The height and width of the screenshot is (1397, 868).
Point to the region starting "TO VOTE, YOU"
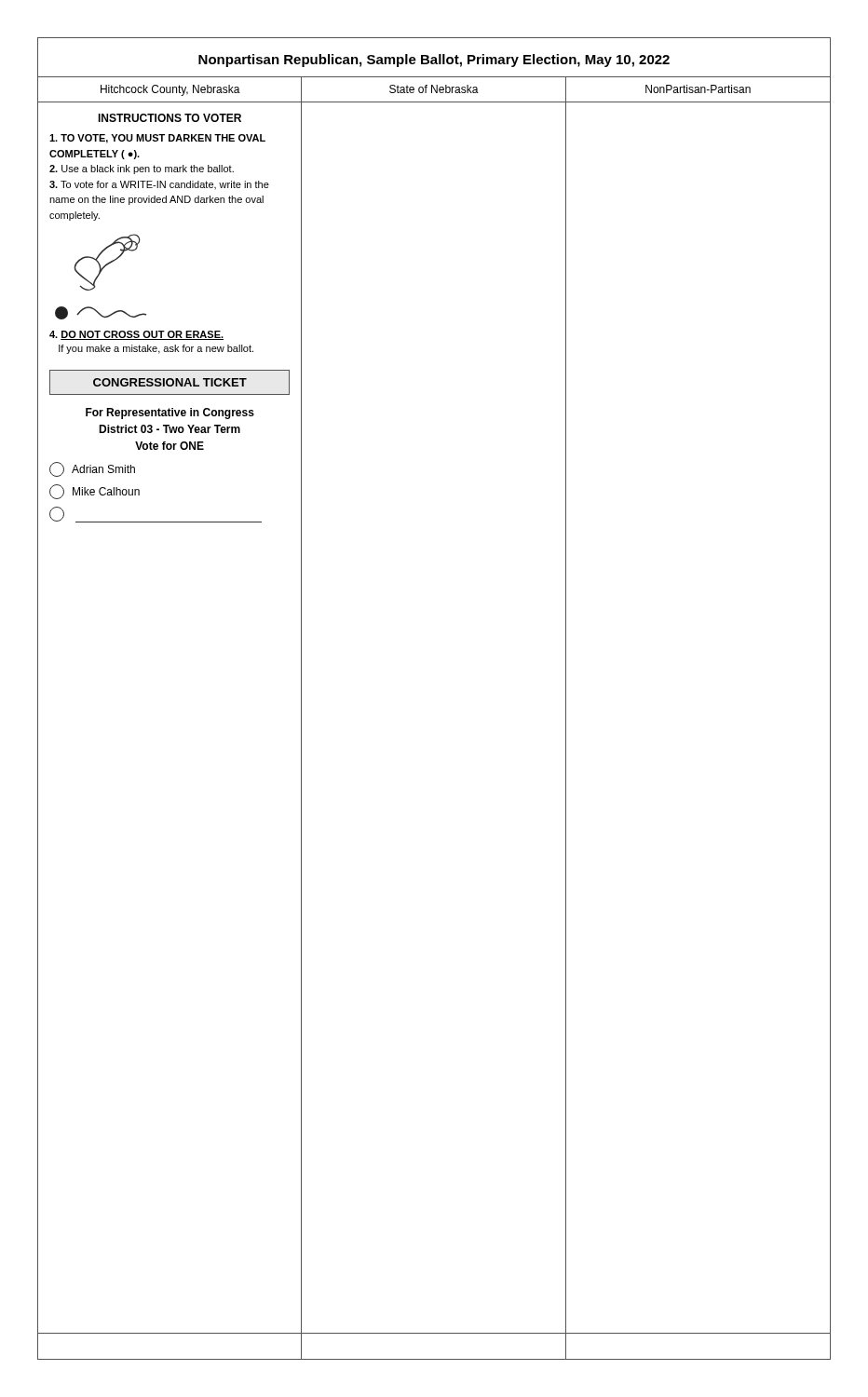coord(159,176)
